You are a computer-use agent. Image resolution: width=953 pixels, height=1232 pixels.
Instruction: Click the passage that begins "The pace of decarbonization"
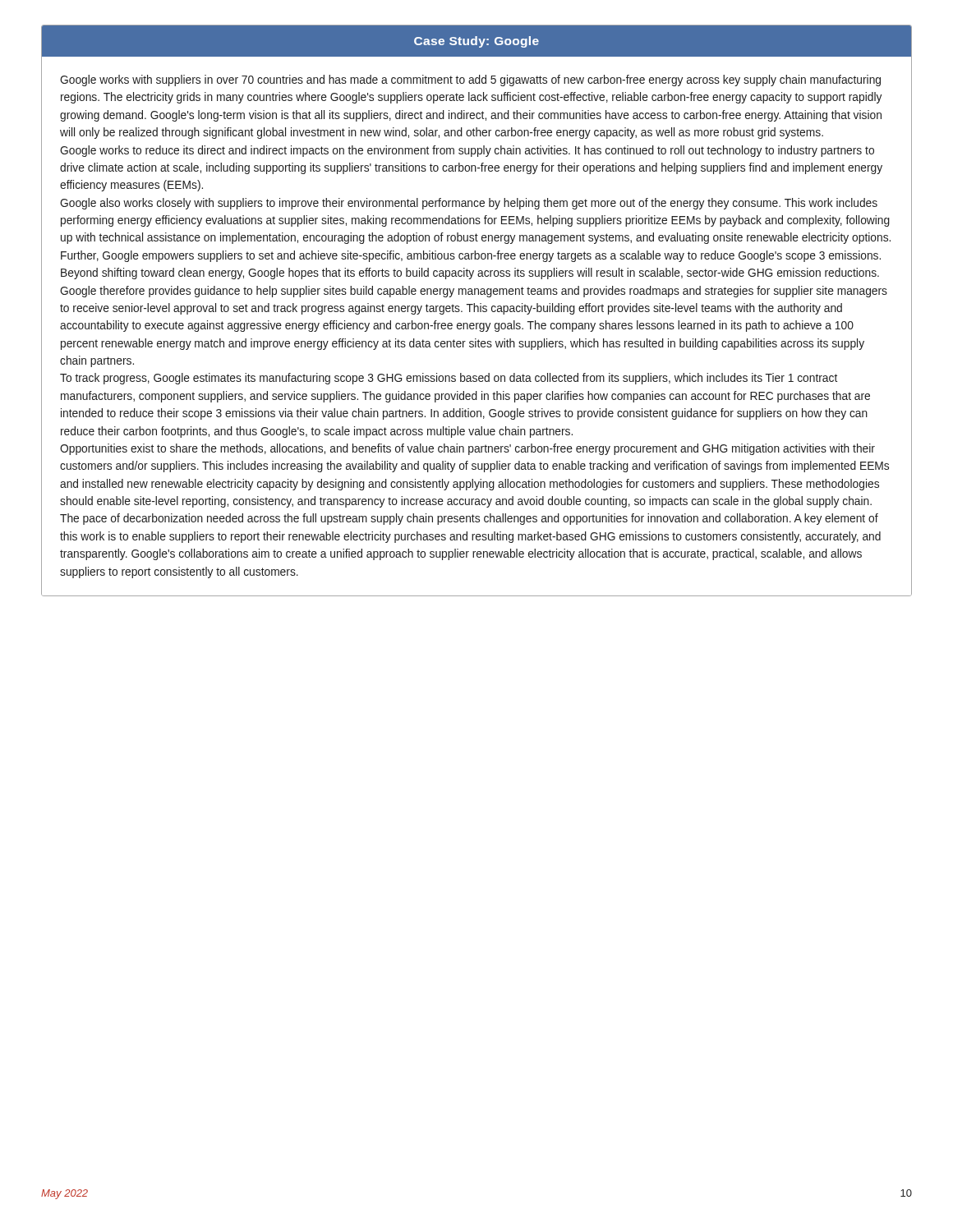click(x=476, y=545)
